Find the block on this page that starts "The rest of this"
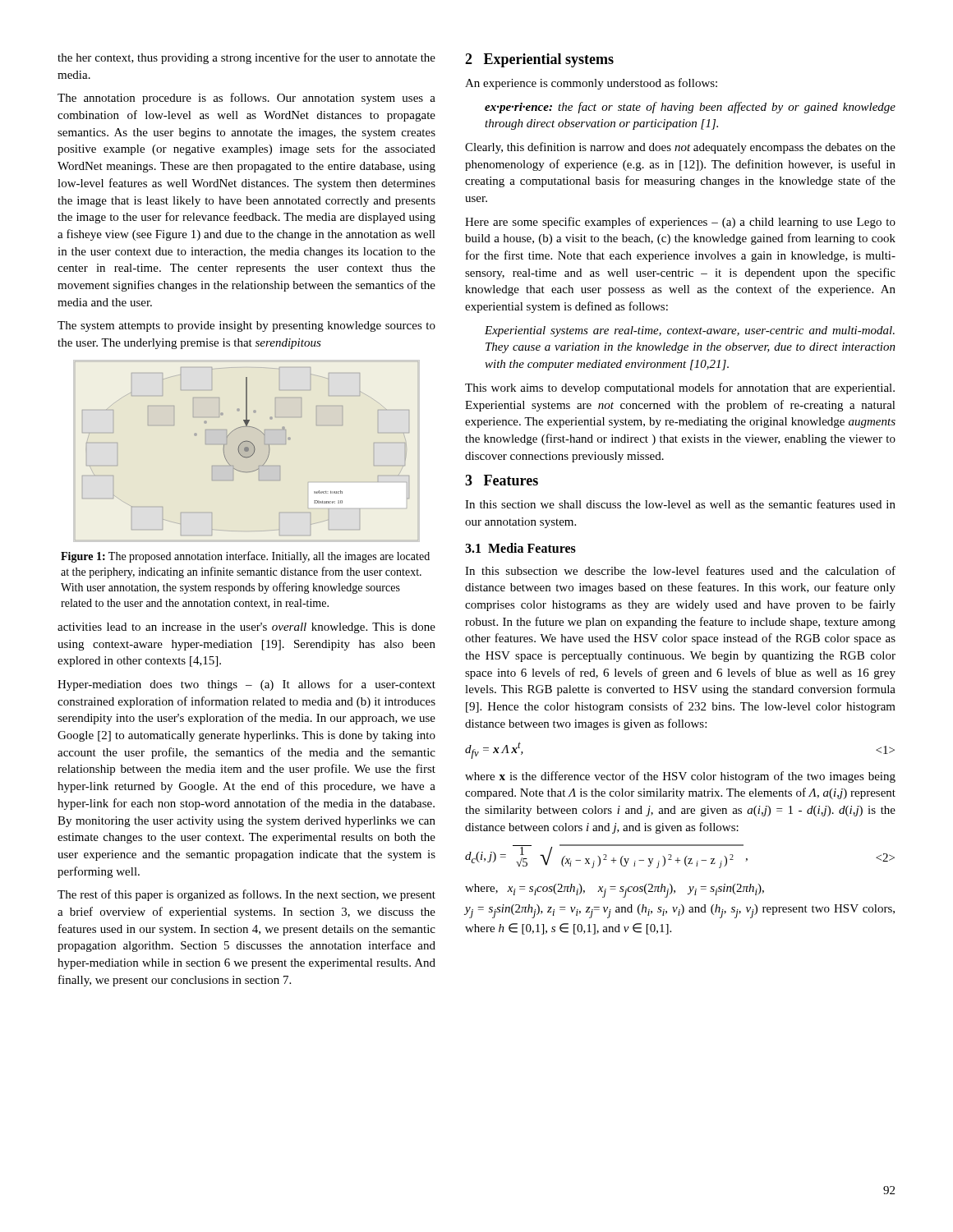 tap(246, 937)
